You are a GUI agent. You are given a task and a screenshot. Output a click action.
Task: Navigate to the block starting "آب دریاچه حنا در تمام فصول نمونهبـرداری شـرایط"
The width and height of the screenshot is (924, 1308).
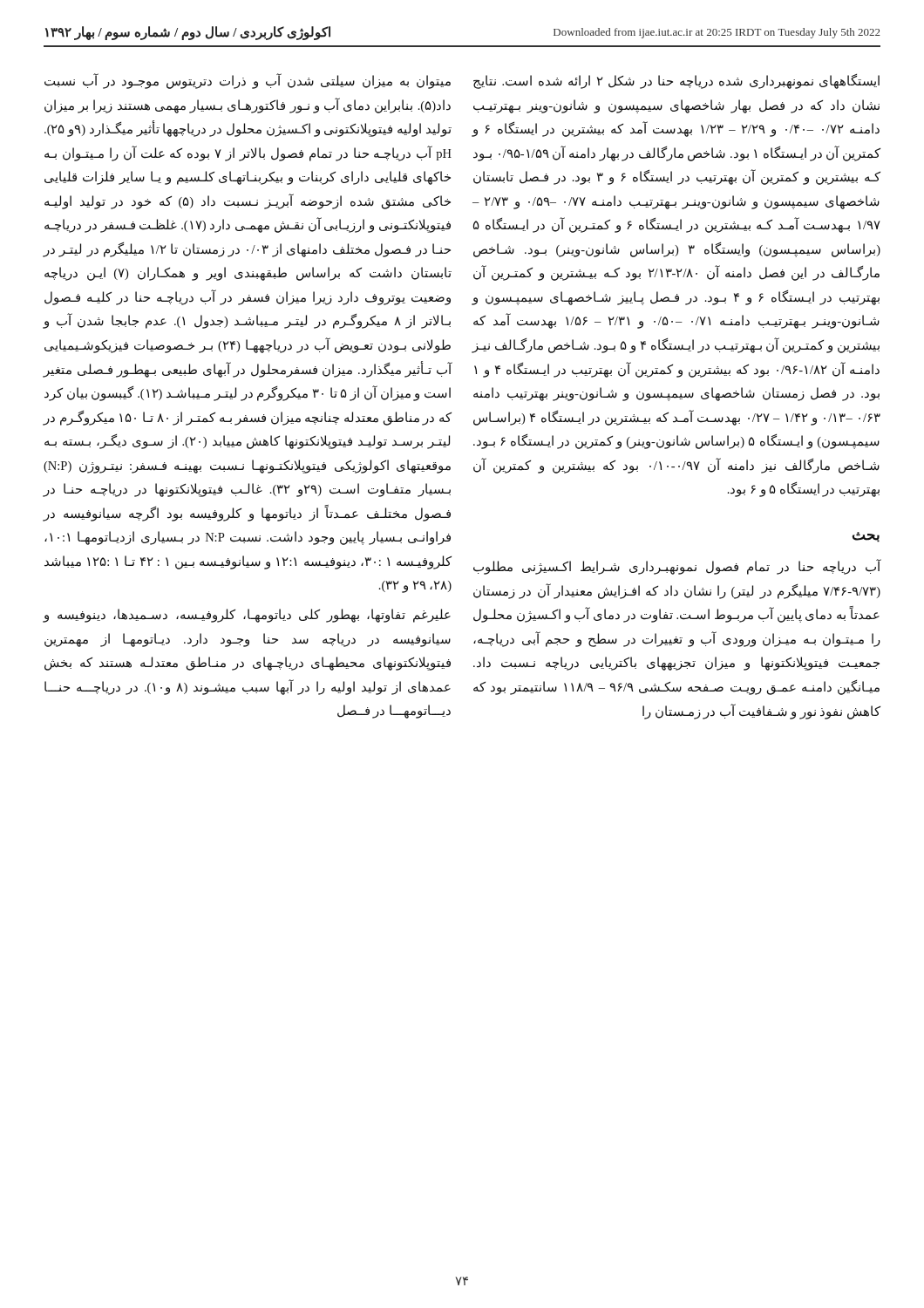676,639
